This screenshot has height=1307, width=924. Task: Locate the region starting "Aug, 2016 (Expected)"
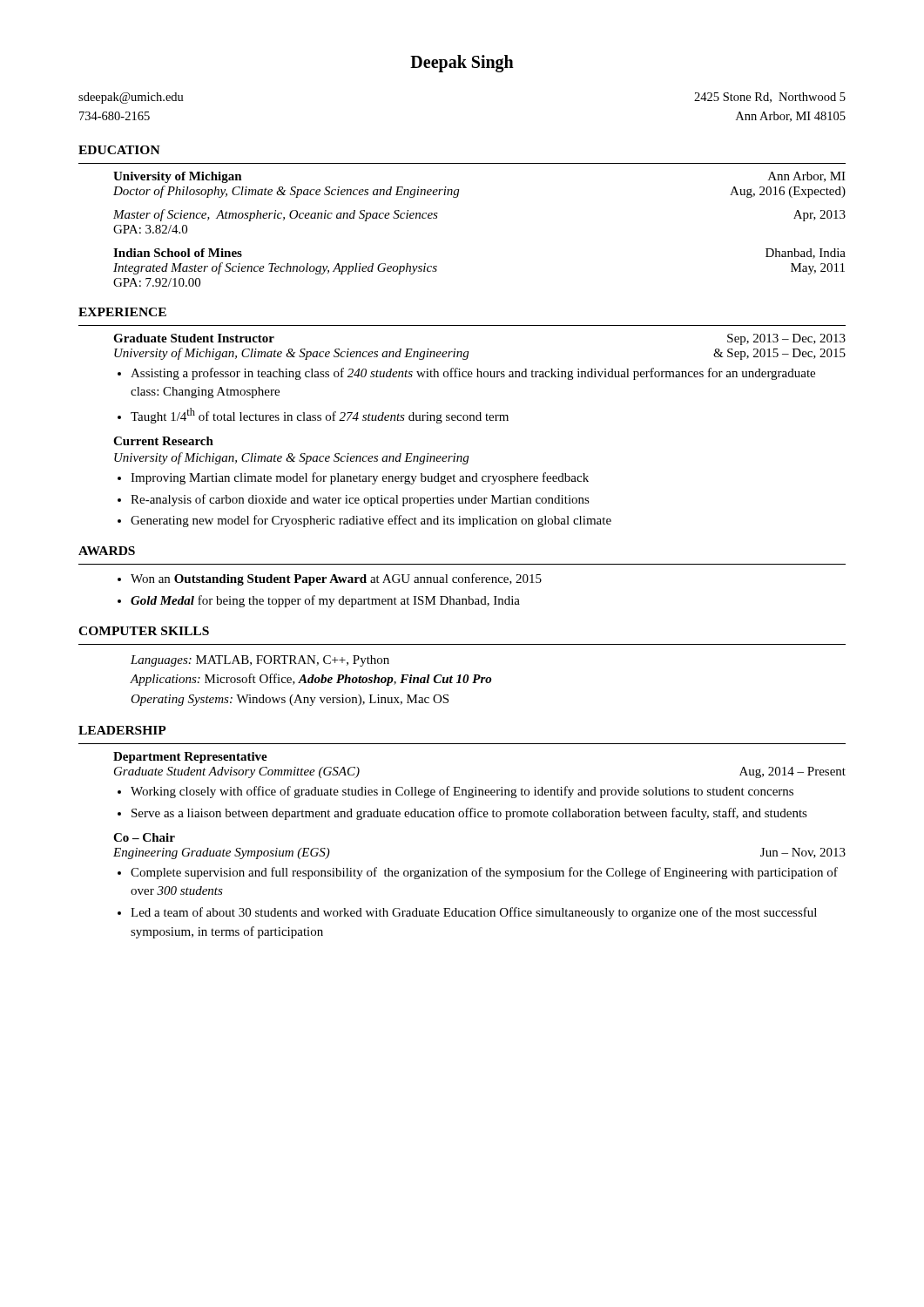pos(788,190)
